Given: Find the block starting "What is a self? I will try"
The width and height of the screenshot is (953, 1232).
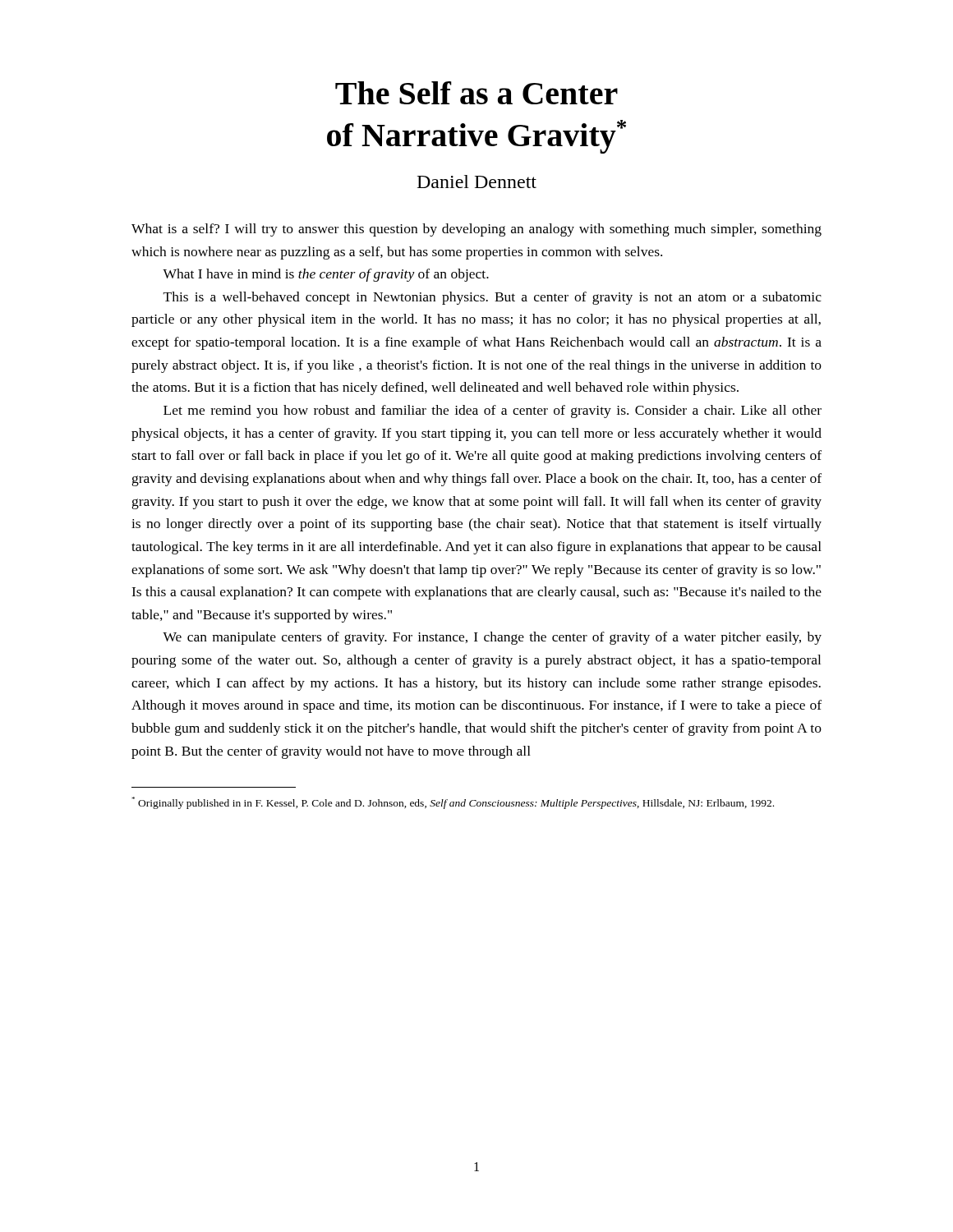Looking at the screenshot, I should (x=476, y=490).
